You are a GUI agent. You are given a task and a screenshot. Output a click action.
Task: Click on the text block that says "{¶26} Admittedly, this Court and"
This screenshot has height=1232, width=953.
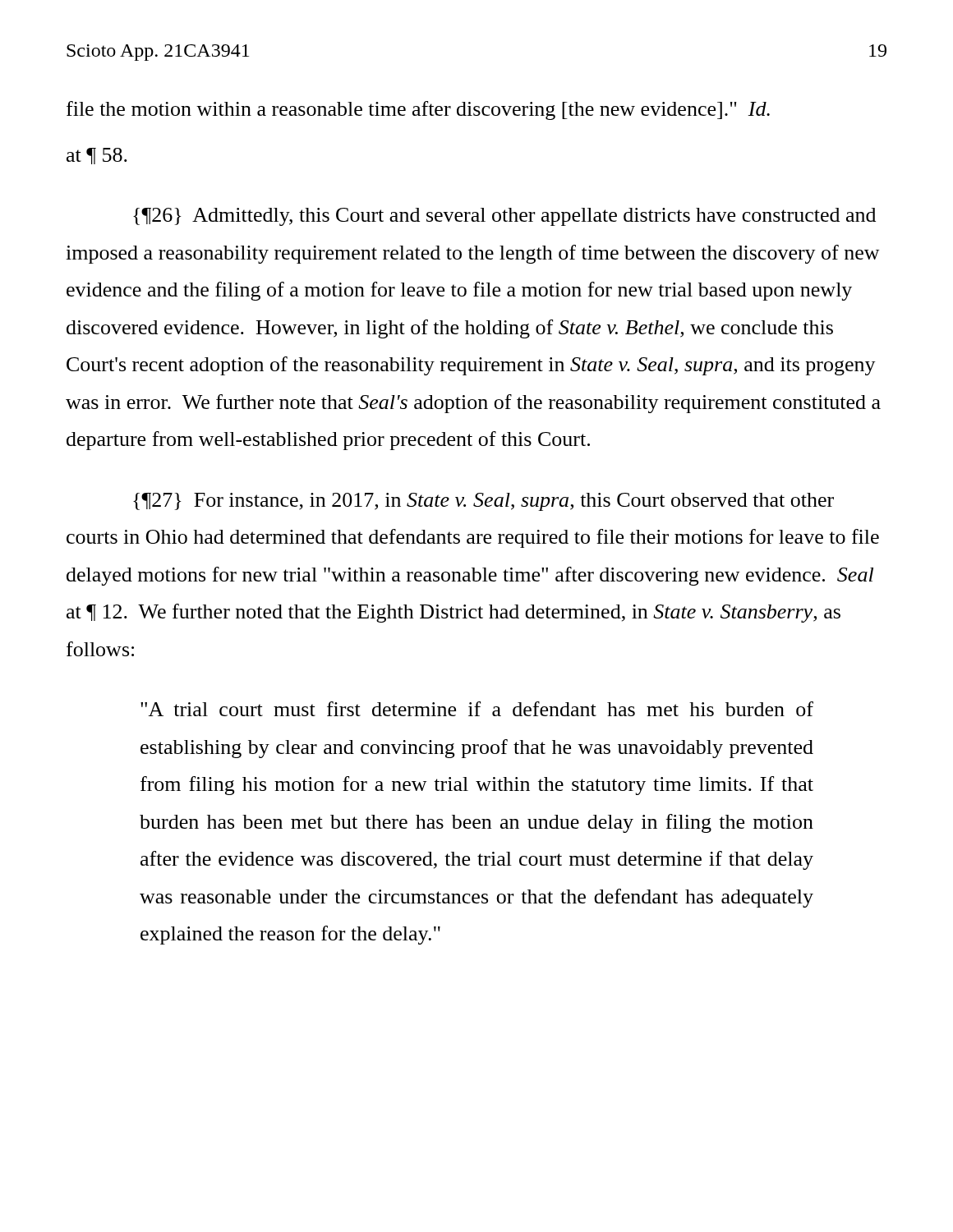tap(473, 327)
